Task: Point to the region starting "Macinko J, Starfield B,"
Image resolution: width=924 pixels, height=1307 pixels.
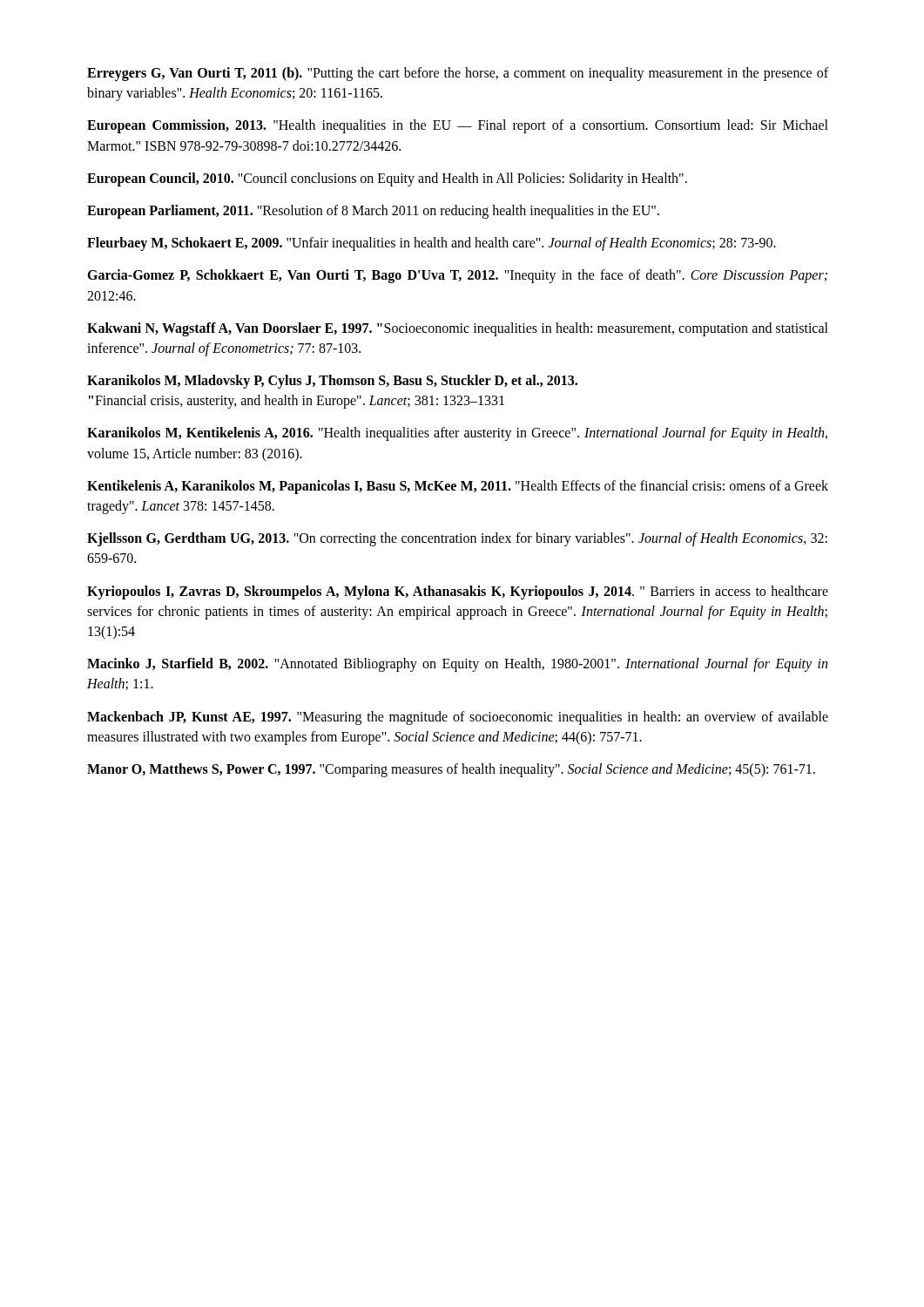Action: coord(458,674)
